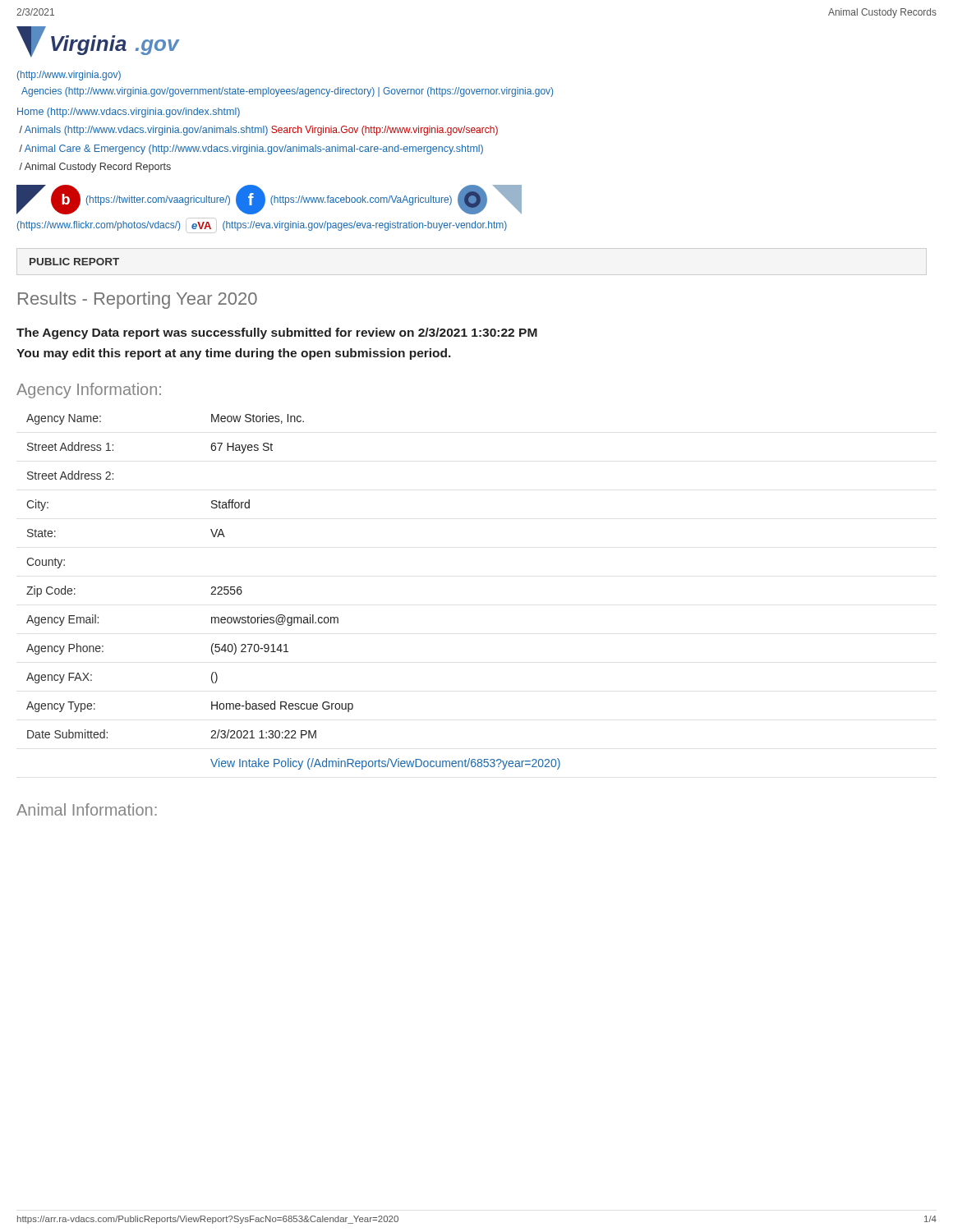The image size is (953, 1232).
Task: Locate the block starting "PUBLIC REPORT"
Action: [x=74, y=261]
